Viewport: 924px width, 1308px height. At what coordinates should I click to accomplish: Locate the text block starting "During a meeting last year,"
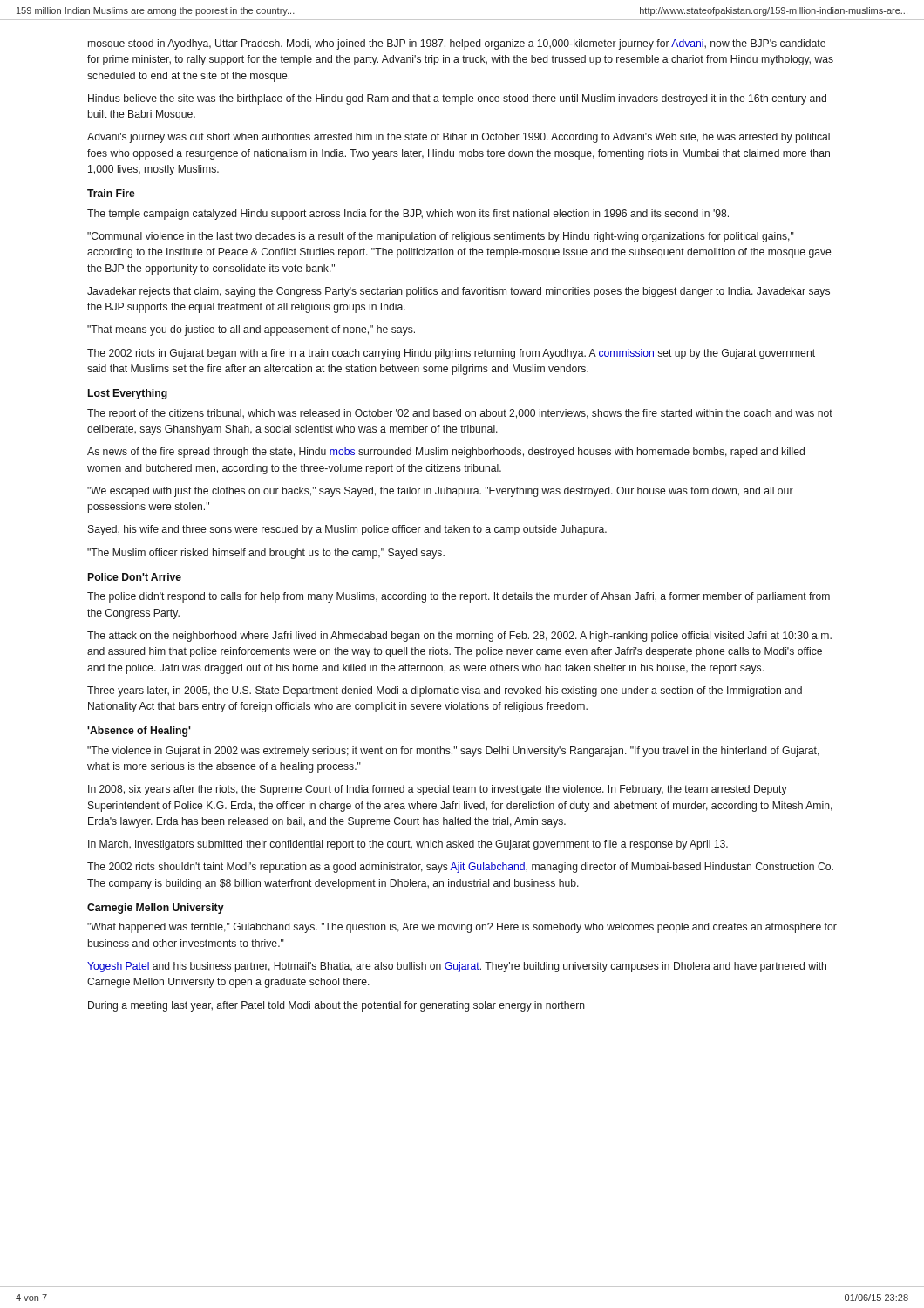point(462,1005)
